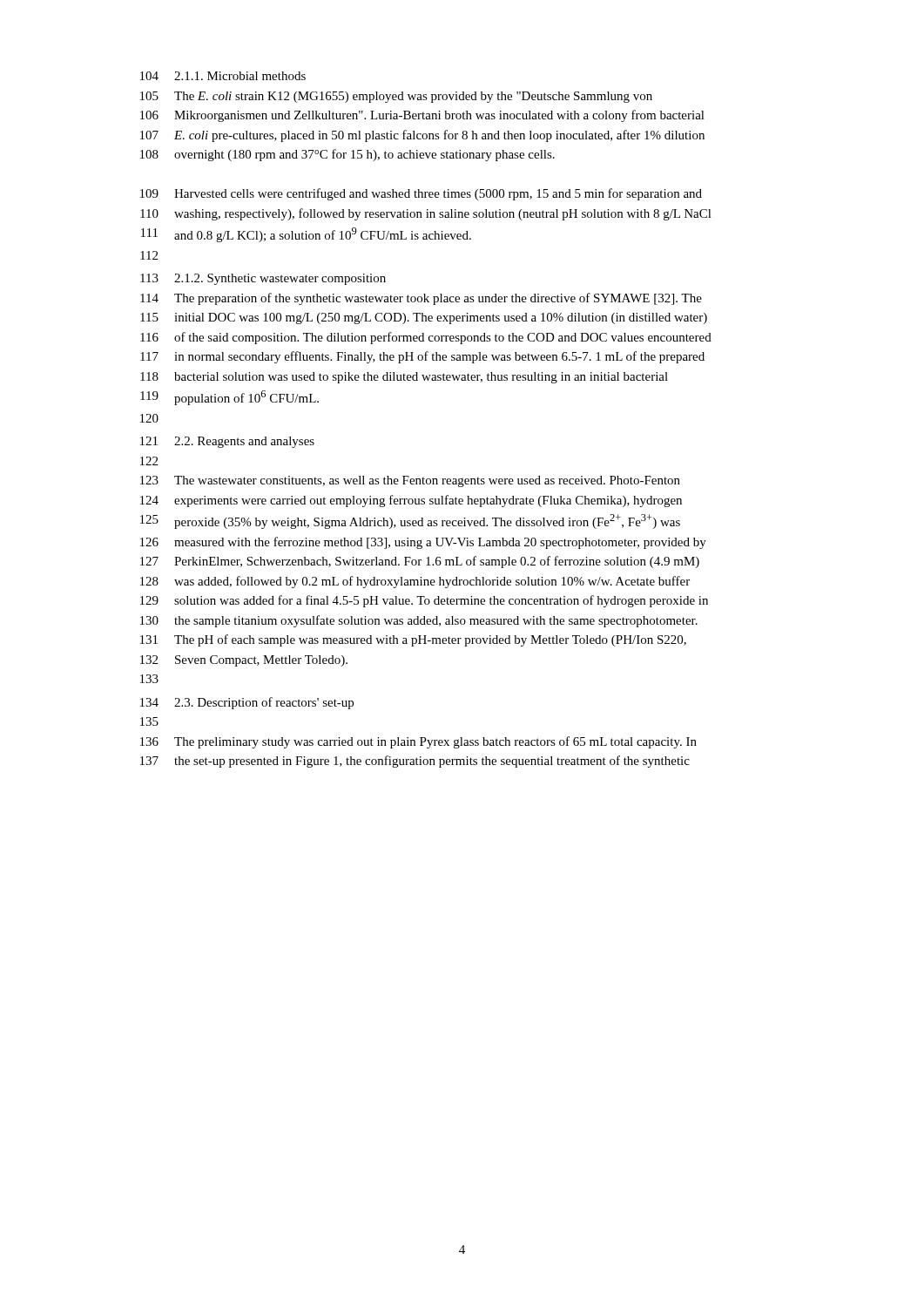Locate the text block containing "136 The preliminary study was carried"

pos(471,751)
